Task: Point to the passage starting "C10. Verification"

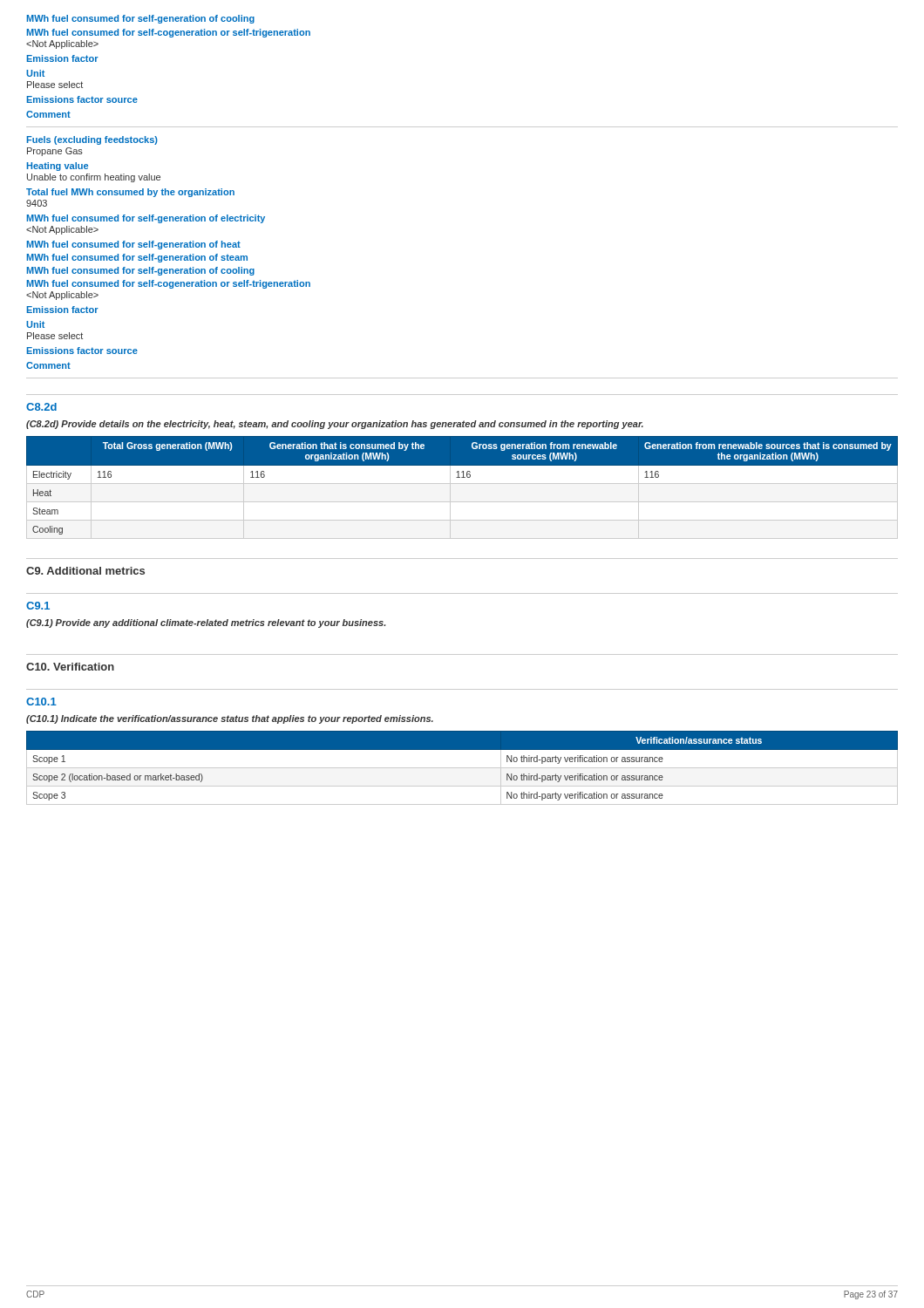Action: click(70, 667)
